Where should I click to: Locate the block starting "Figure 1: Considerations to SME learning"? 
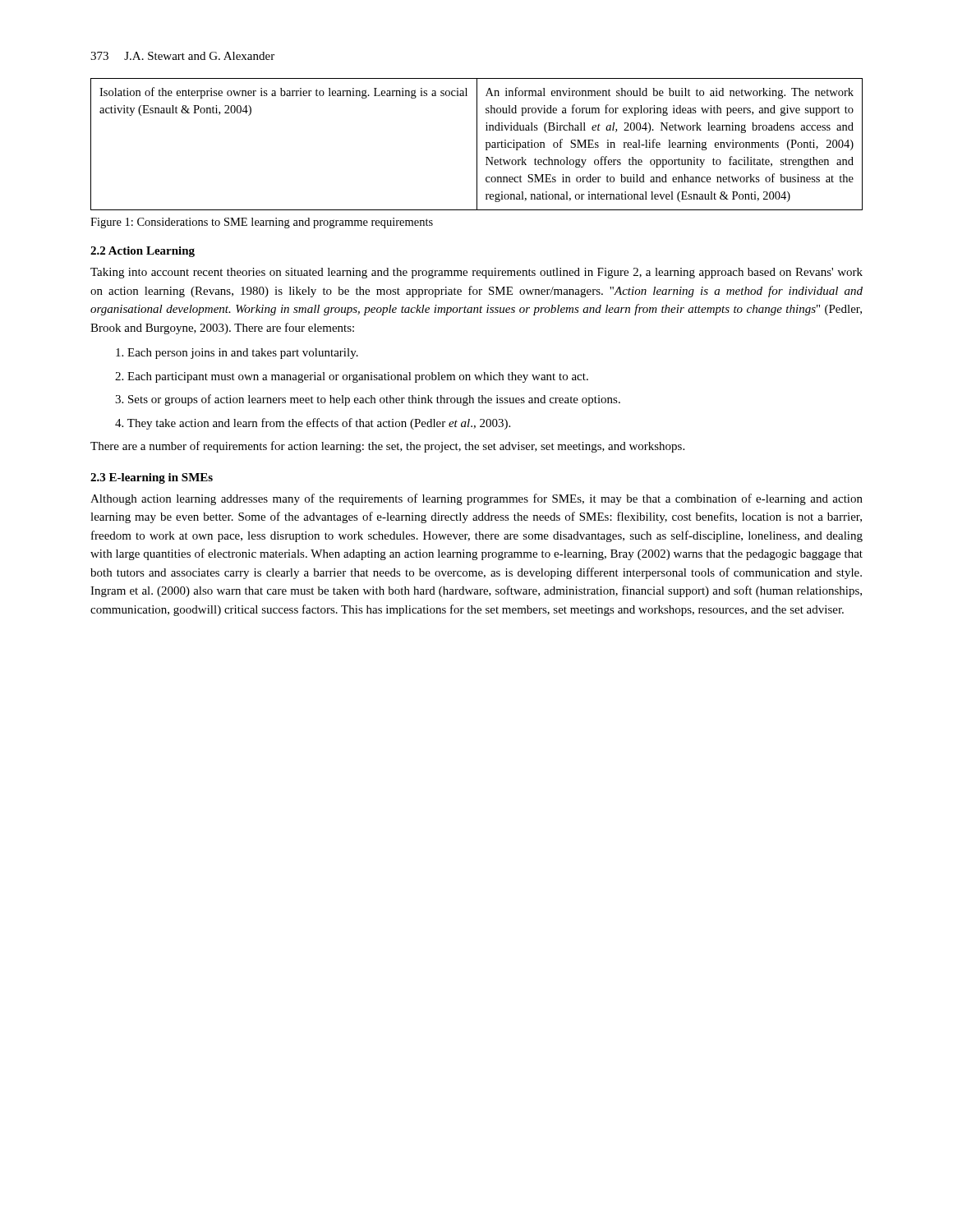(262, 222)
